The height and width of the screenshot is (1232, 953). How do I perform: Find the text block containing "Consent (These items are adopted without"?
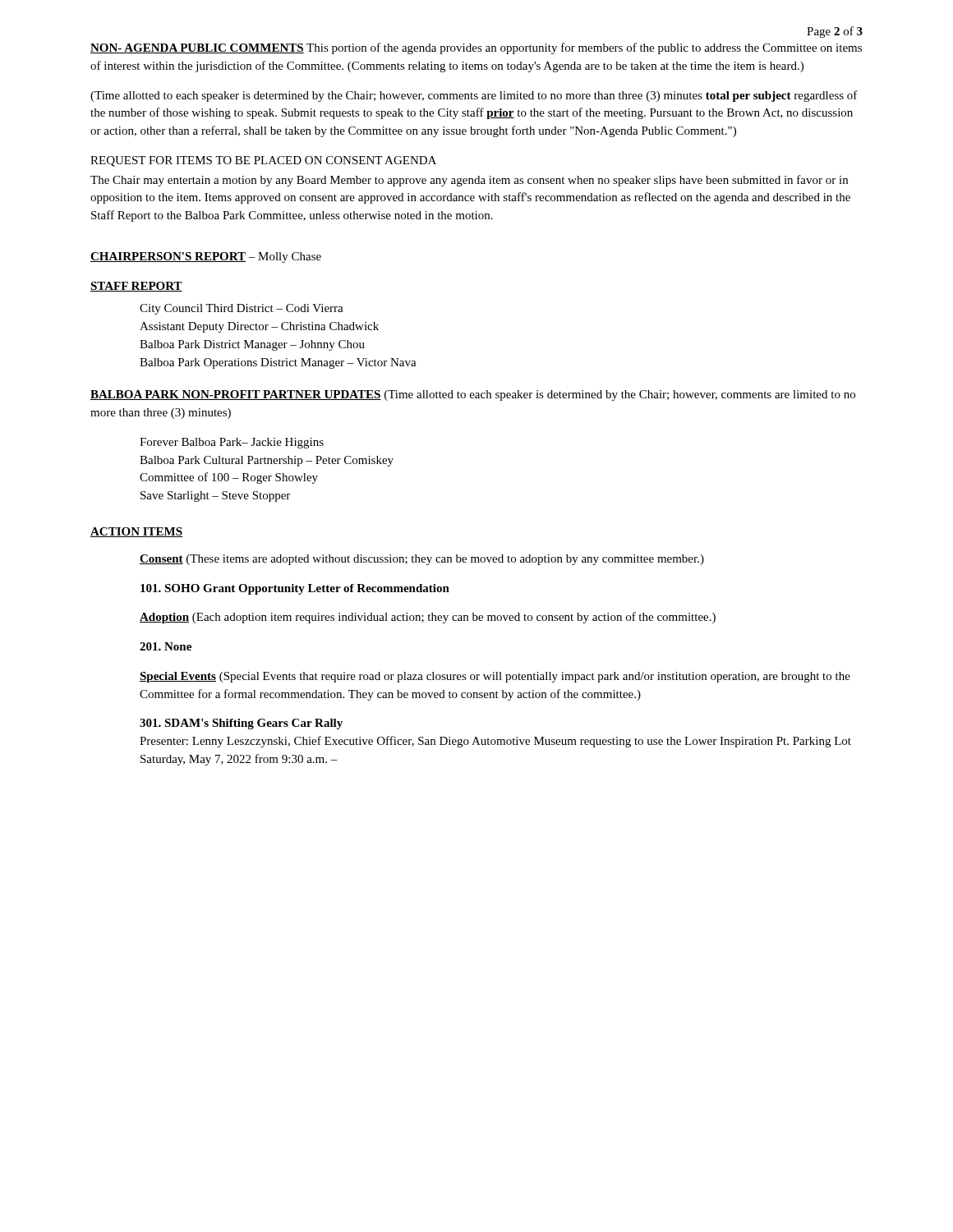click(422, 558)
